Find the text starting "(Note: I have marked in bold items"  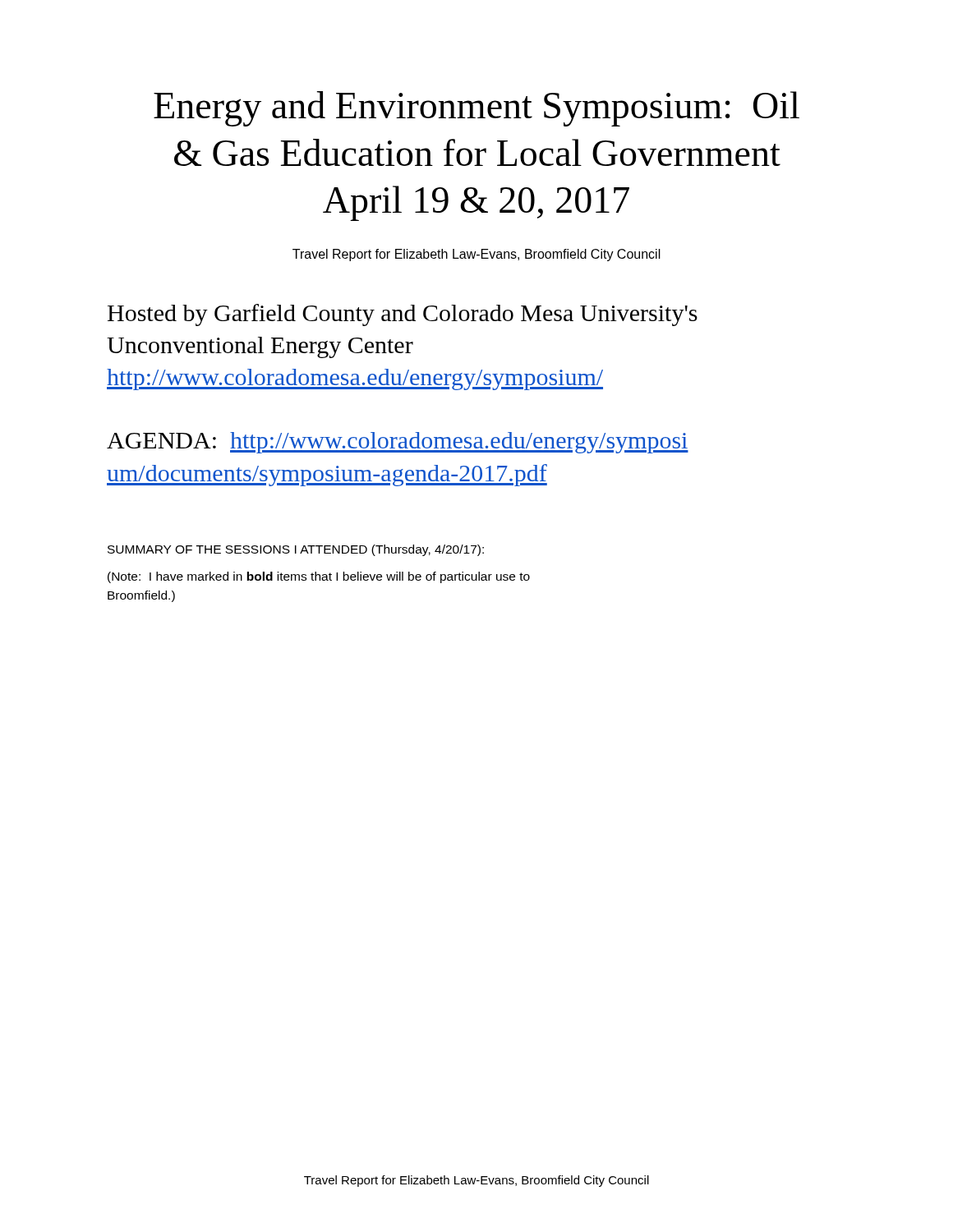(x=318, y=586)
